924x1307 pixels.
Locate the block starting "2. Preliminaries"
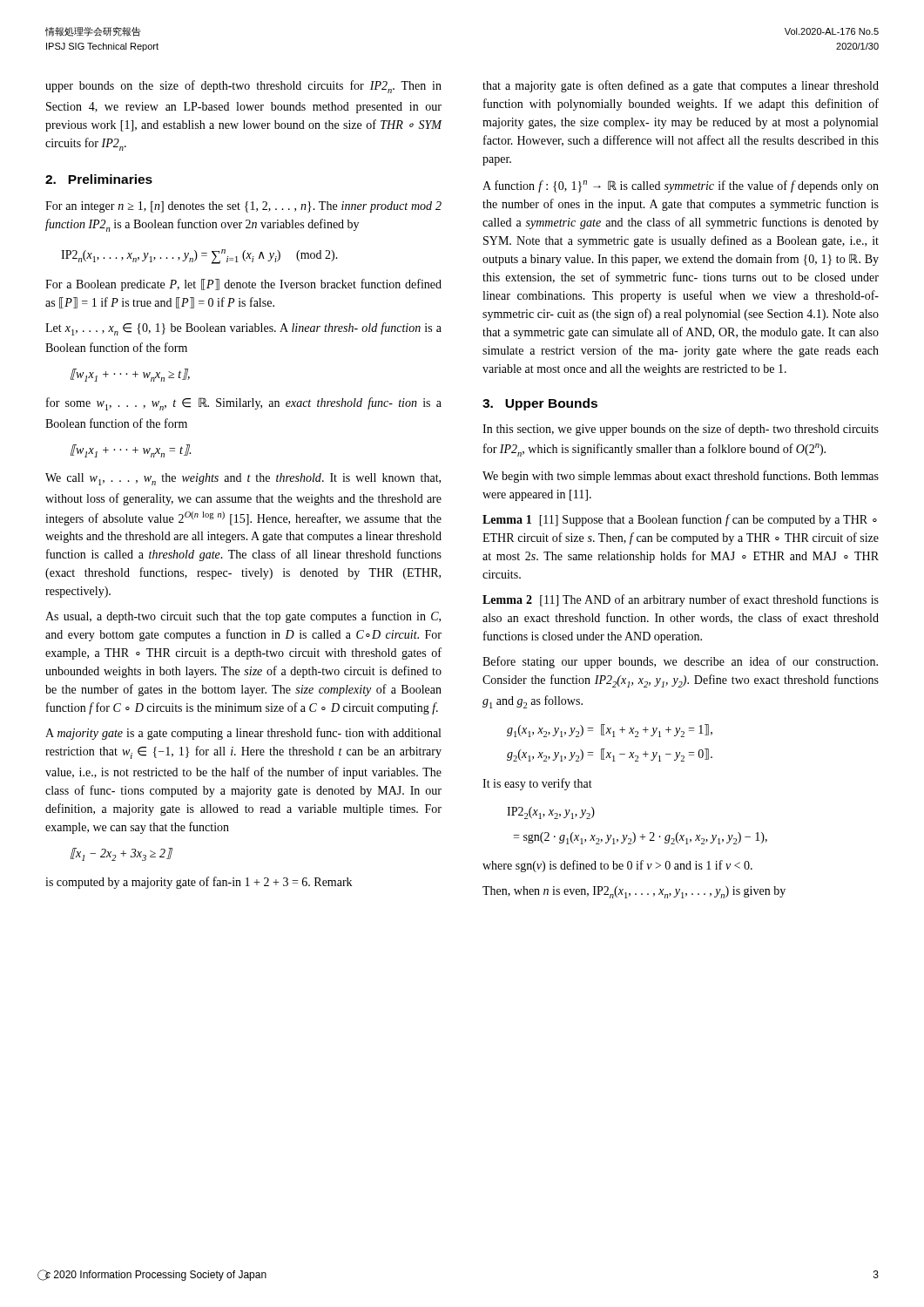tap(99, 179)
